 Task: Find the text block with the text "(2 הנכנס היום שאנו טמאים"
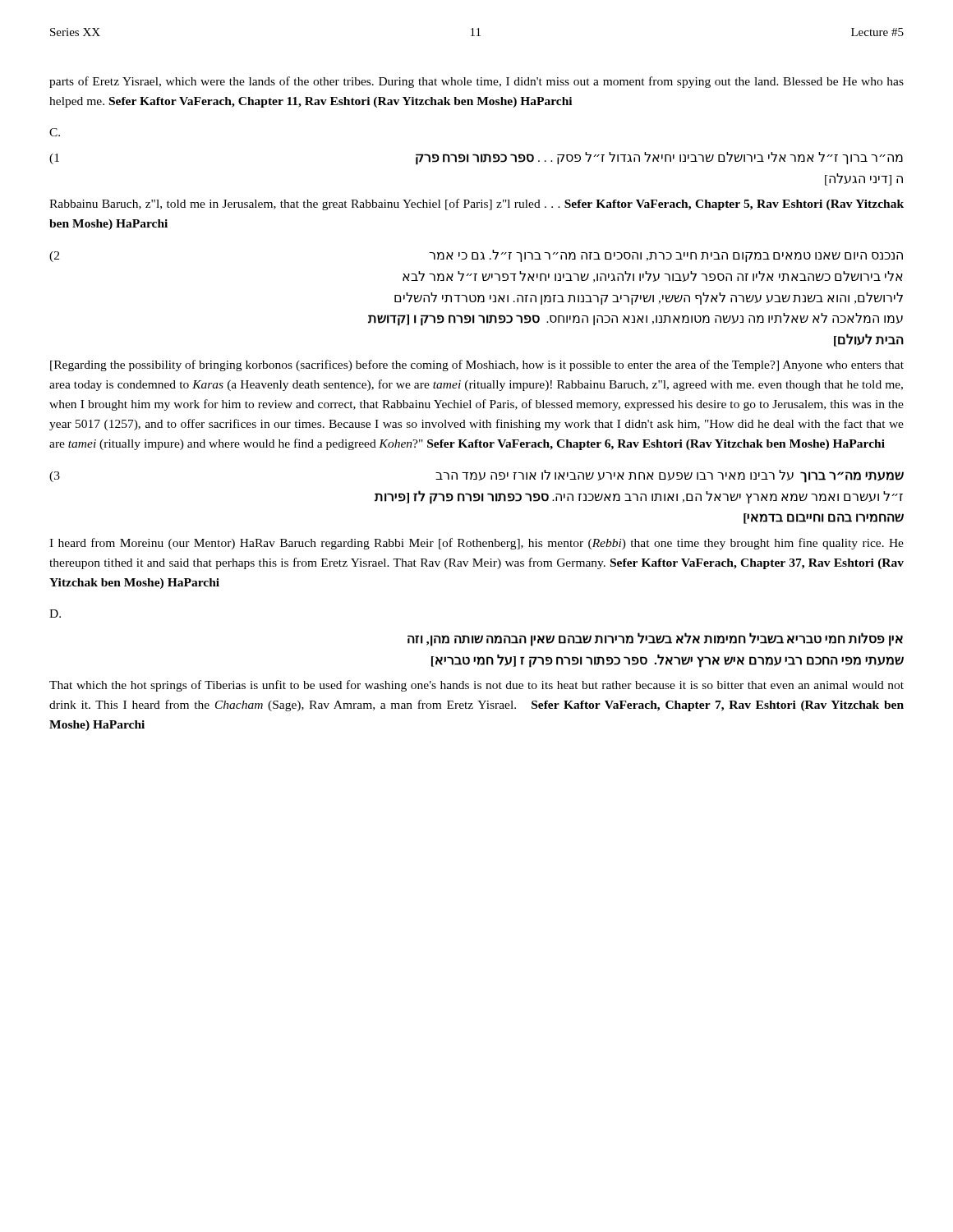(x=476, y=296)
